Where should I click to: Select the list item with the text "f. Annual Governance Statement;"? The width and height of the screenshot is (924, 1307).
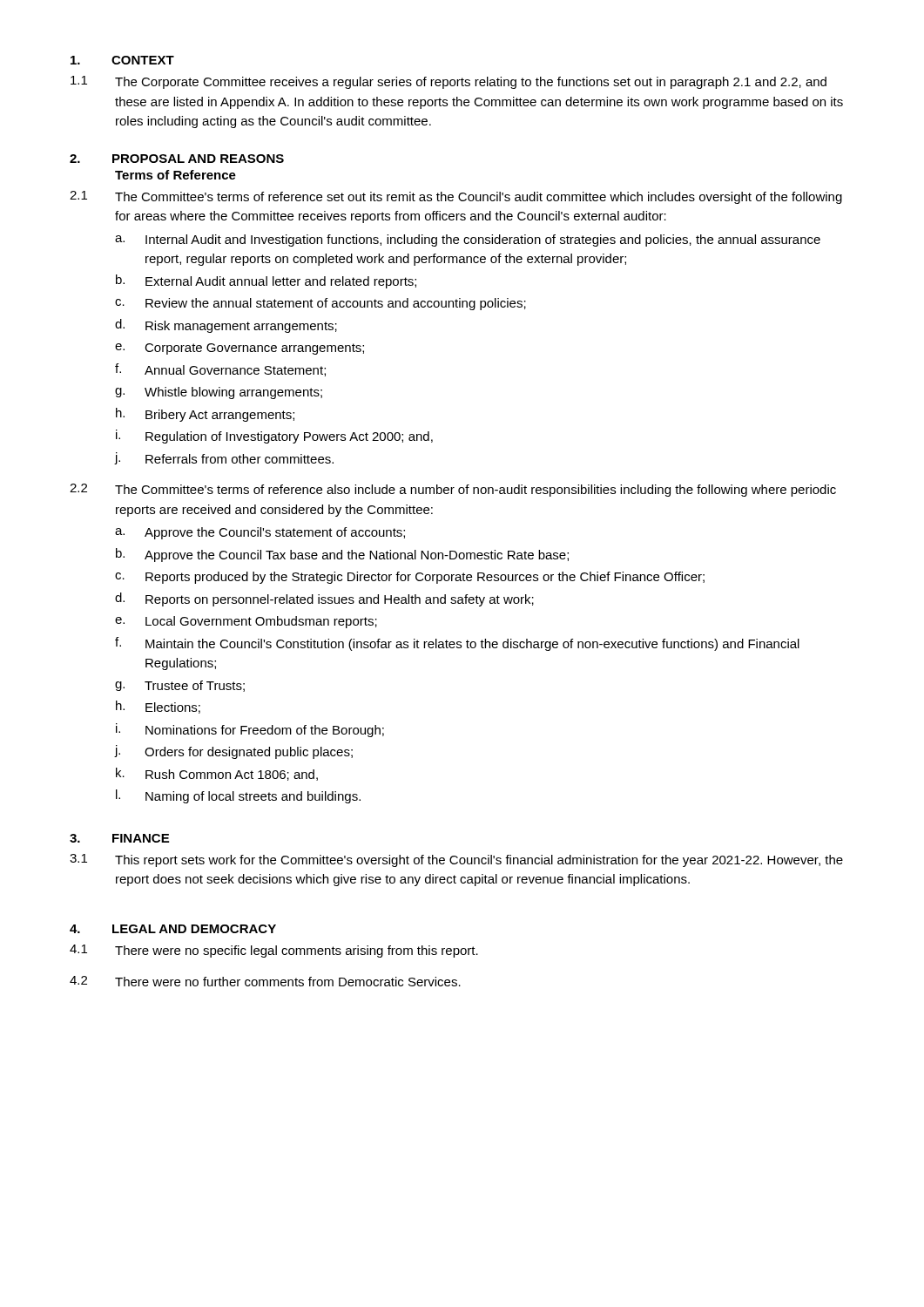pos(220,370)
